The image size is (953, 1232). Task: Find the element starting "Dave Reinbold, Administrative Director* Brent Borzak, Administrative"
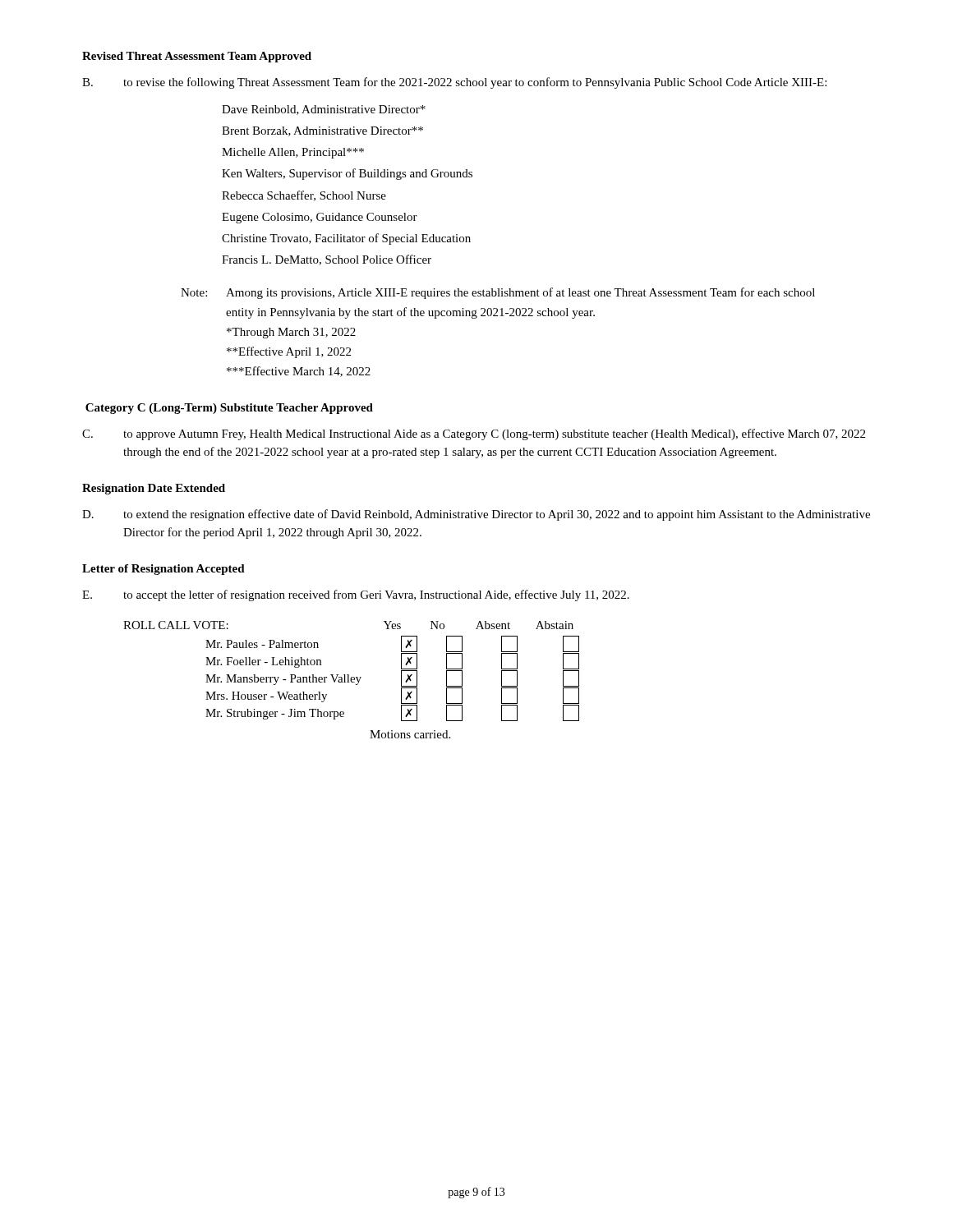347,184
